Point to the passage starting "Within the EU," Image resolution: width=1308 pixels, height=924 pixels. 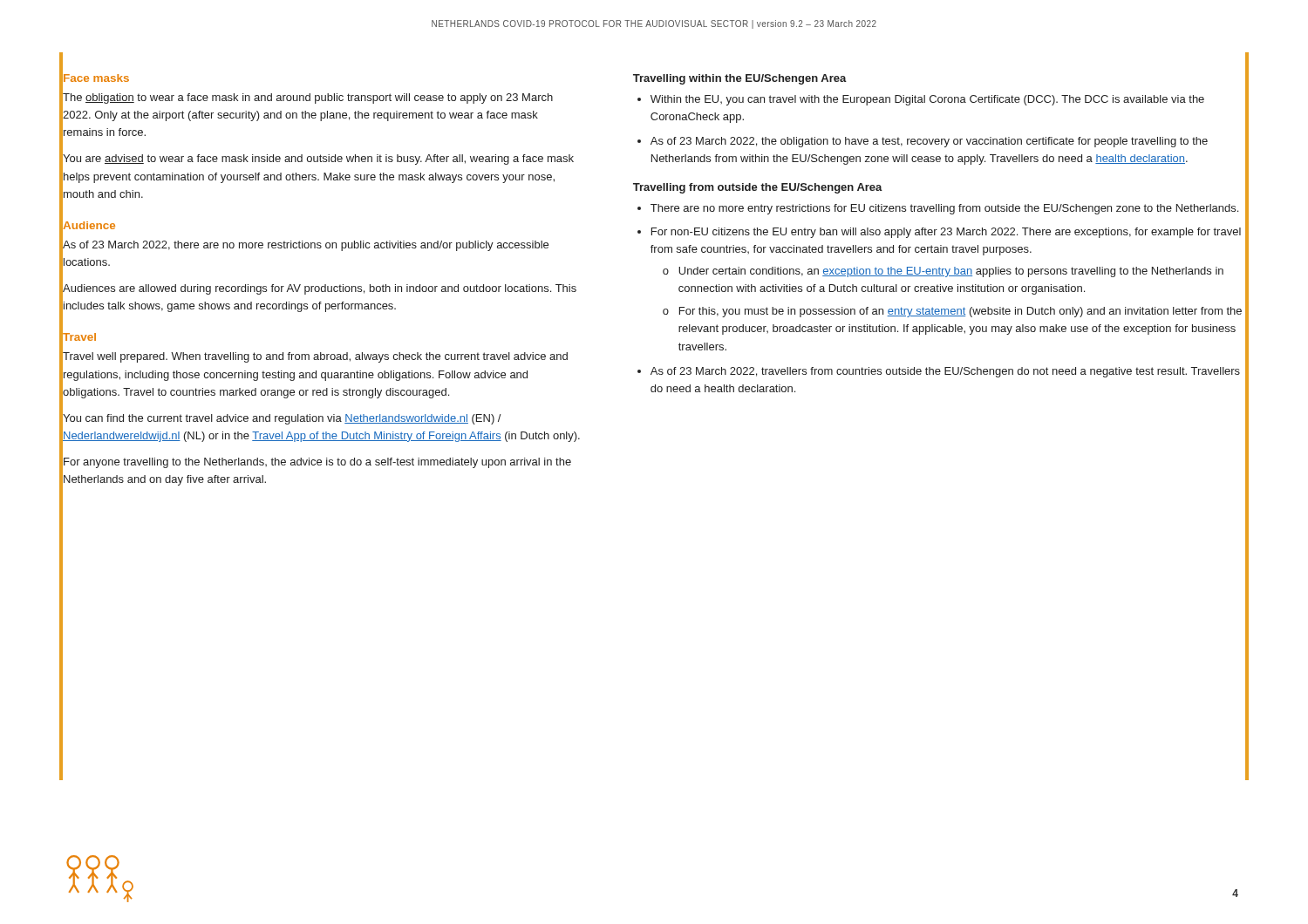tap(939, 108)
